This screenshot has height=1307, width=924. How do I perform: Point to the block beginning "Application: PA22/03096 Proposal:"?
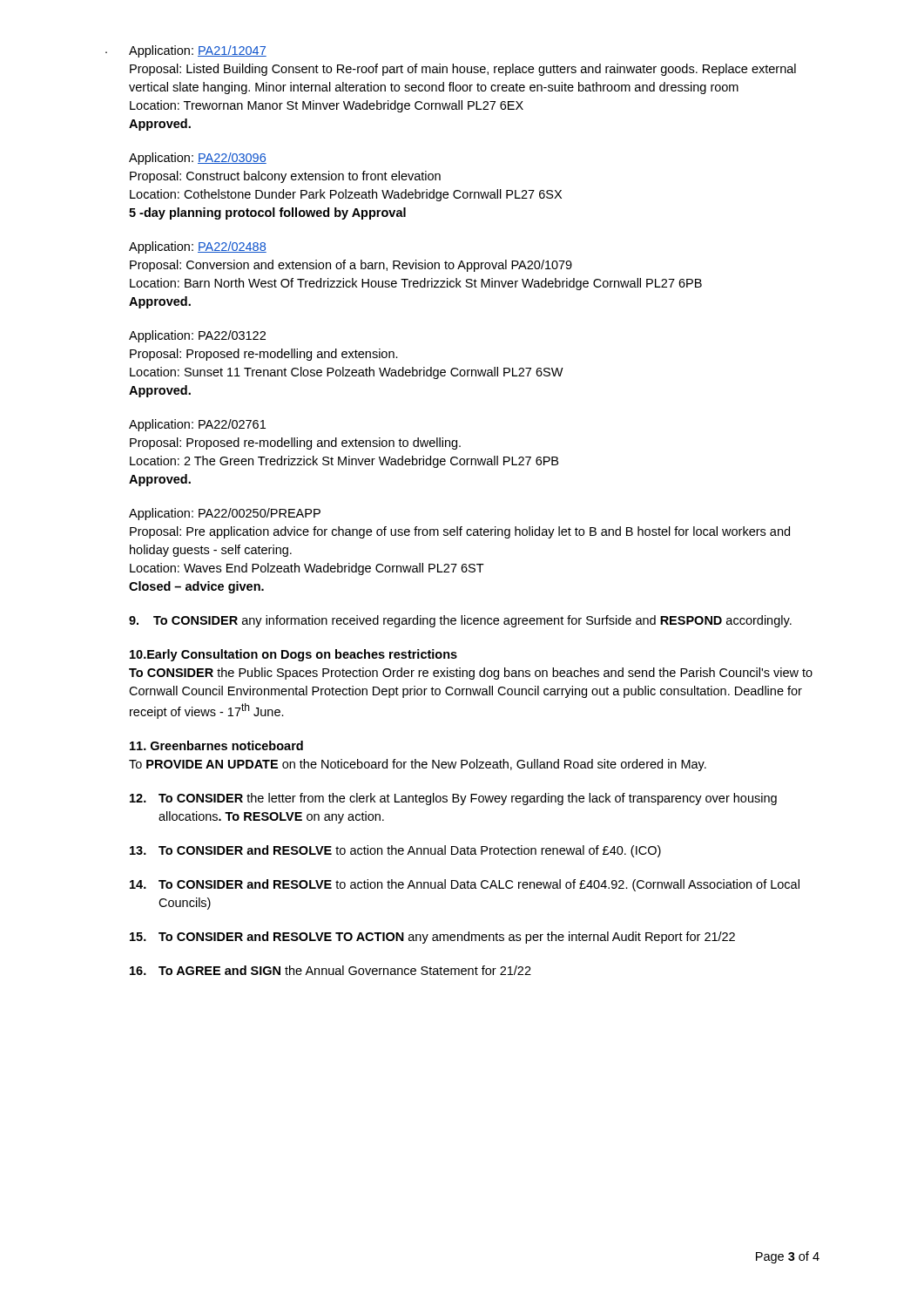coord(474,186)
